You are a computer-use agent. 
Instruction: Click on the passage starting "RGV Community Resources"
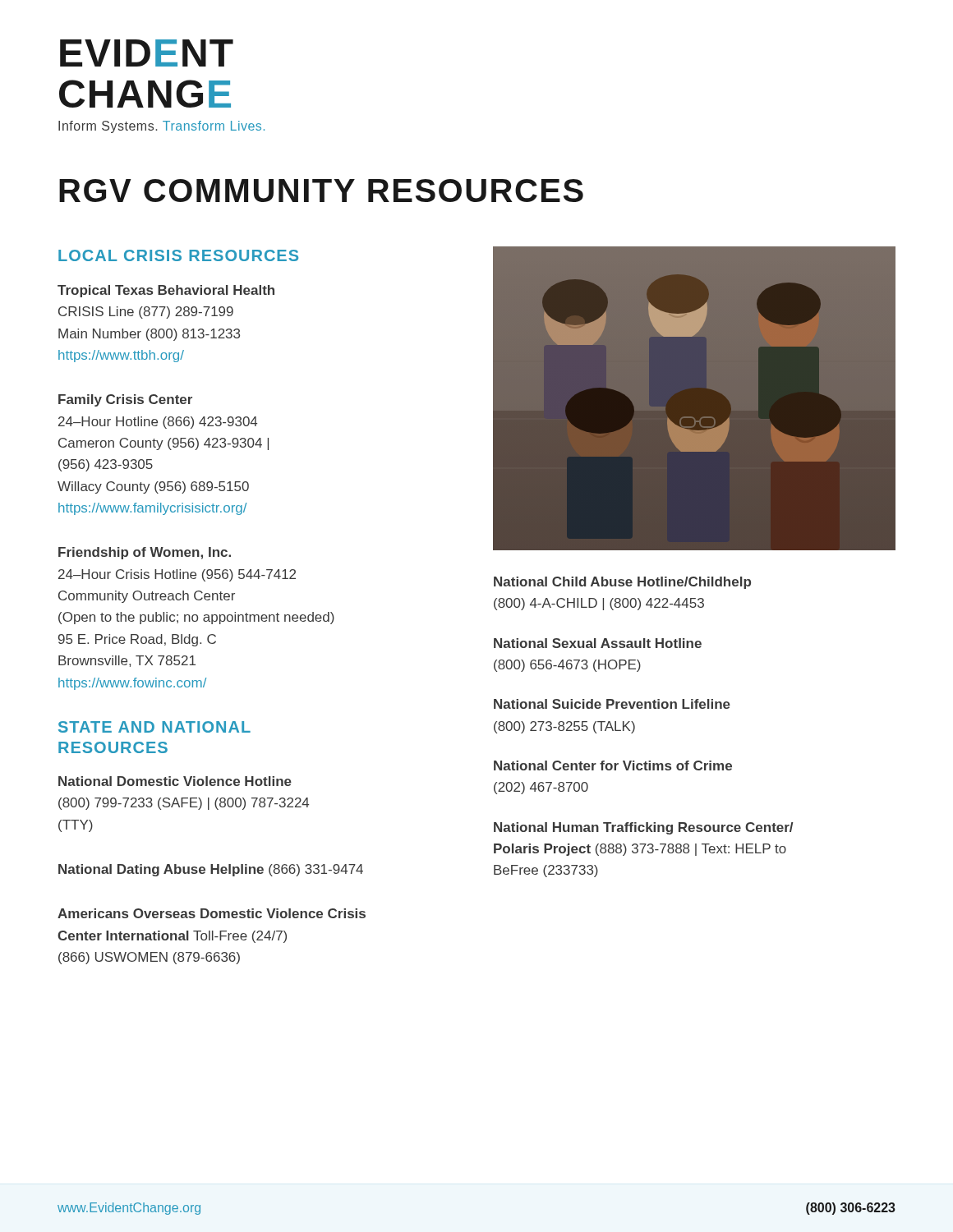321,191
